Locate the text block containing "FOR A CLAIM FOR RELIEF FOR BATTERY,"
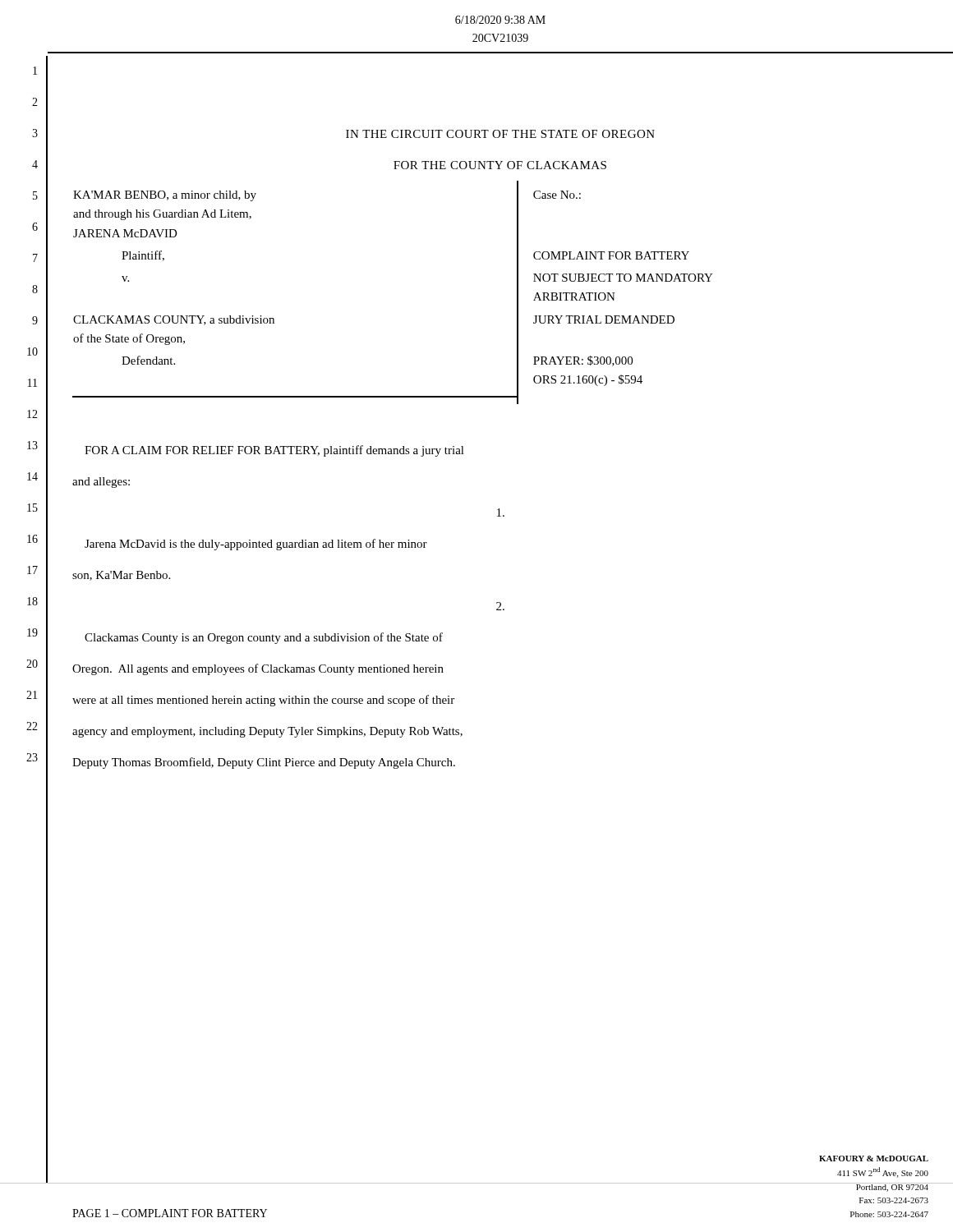 click(x=268, y=450)
